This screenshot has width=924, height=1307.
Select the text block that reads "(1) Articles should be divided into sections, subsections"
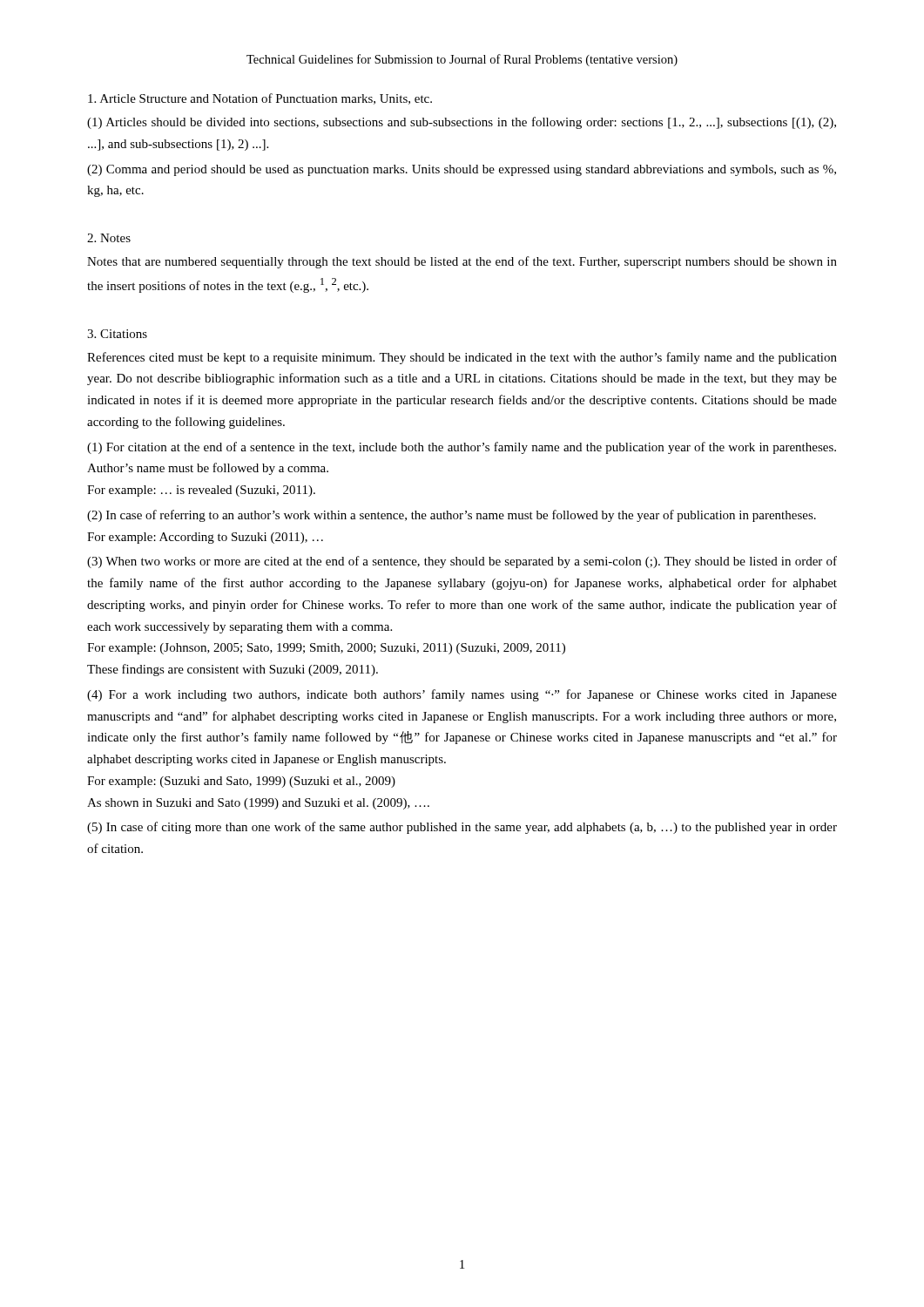(x=462, y=133)
